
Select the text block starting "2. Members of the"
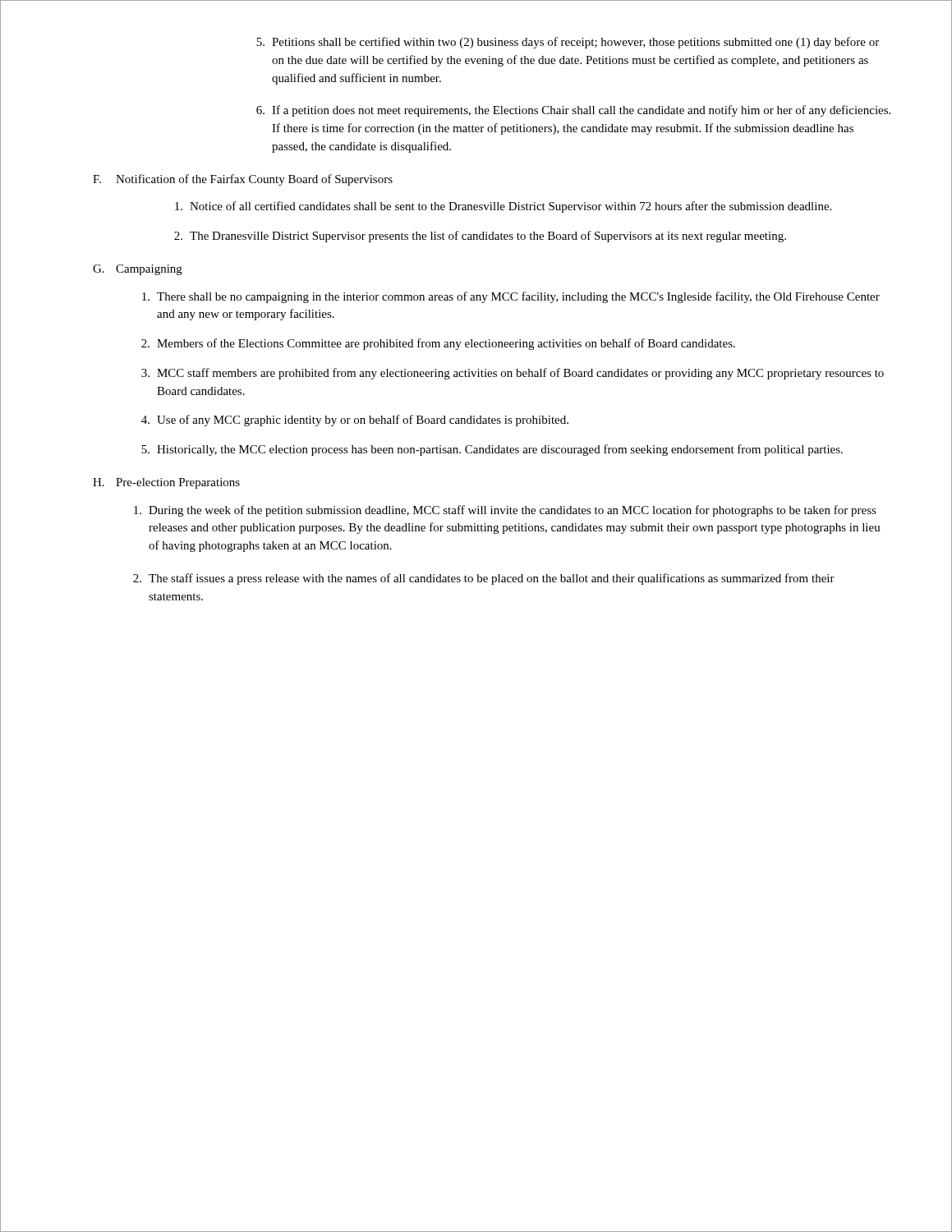pos(509,344)
